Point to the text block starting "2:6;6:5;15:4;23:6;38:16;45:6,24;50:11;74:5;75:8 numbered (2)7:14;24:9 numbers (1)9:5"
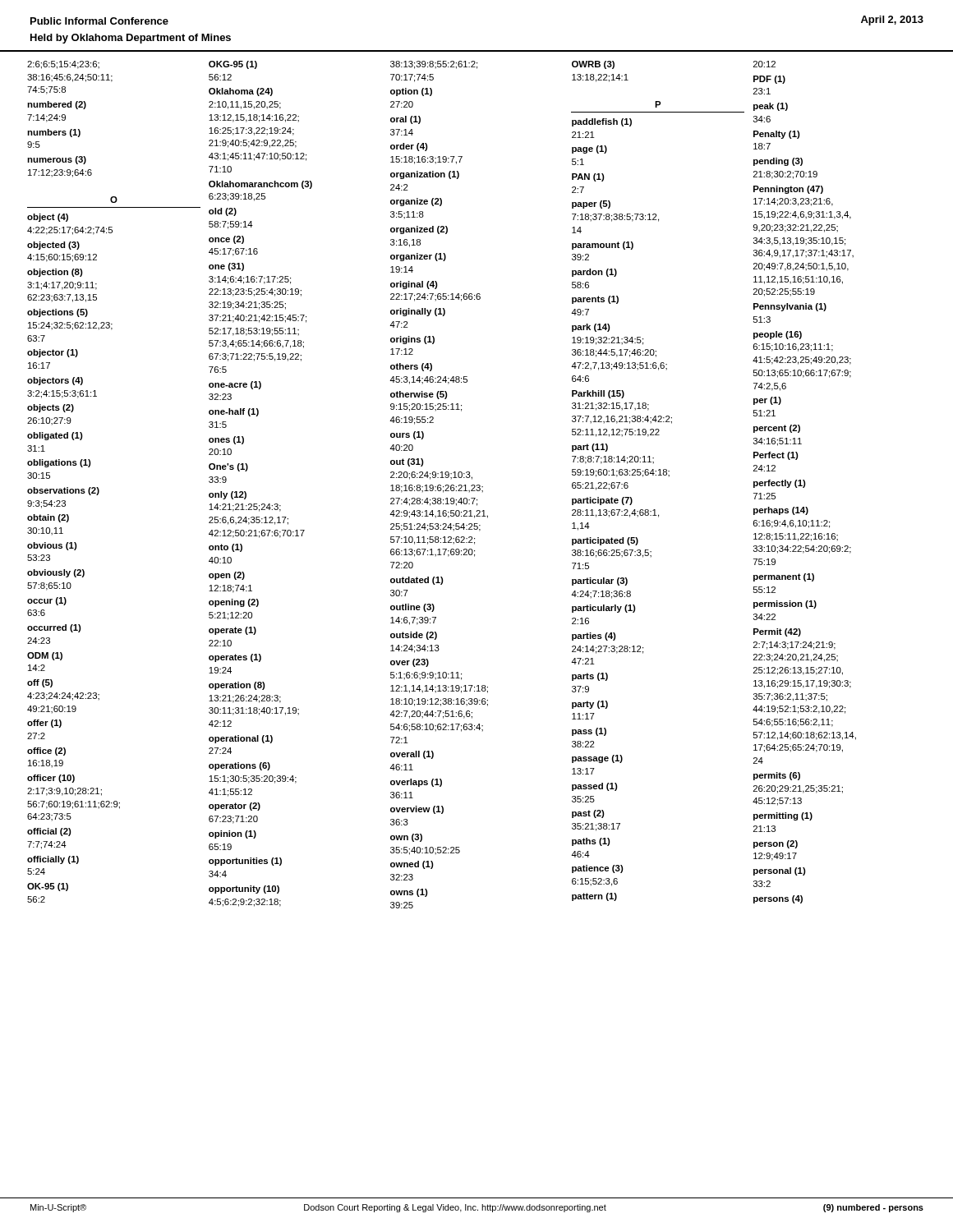The width and height of the screenshot is (953, 1232). click(476, 486)
